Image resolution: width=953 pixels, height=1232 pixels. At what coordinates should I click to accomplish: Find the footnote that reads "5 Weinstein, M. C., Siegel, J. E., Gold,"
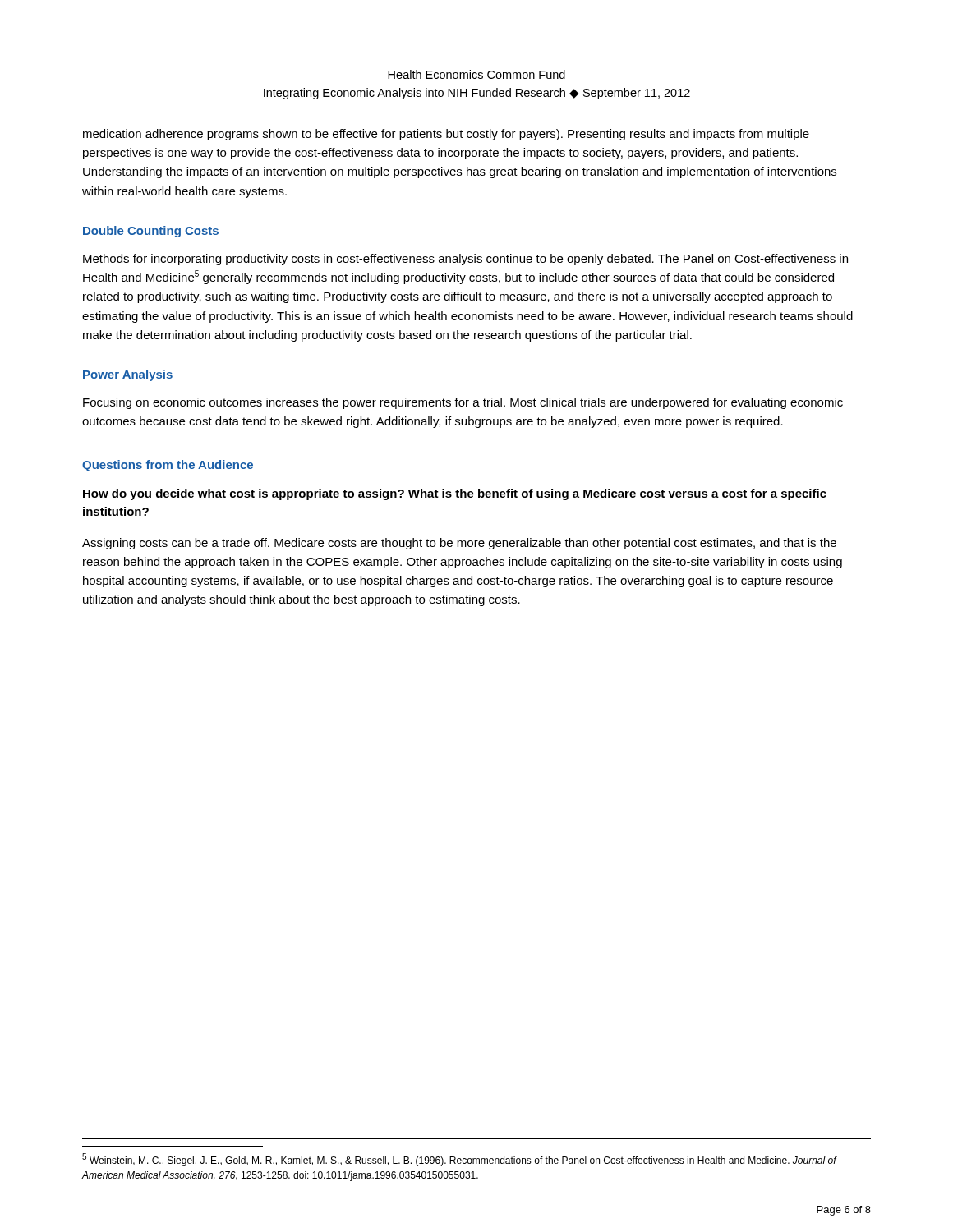pyautogui.click(x=476, y=1164)
